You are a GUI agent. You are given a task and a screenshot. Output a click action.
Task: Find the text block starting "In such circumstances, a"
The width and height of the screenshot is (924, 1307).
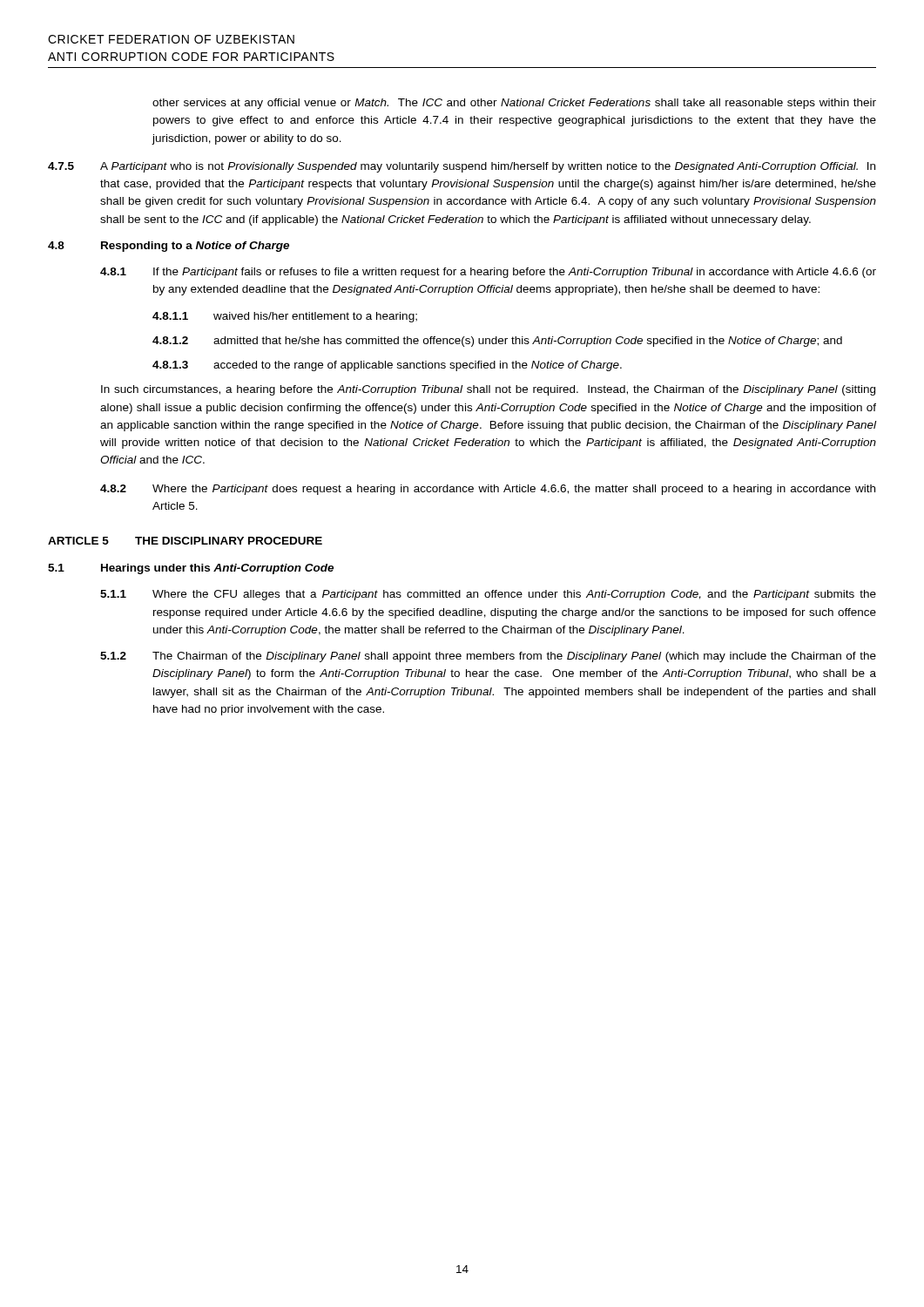click(488, 425)
